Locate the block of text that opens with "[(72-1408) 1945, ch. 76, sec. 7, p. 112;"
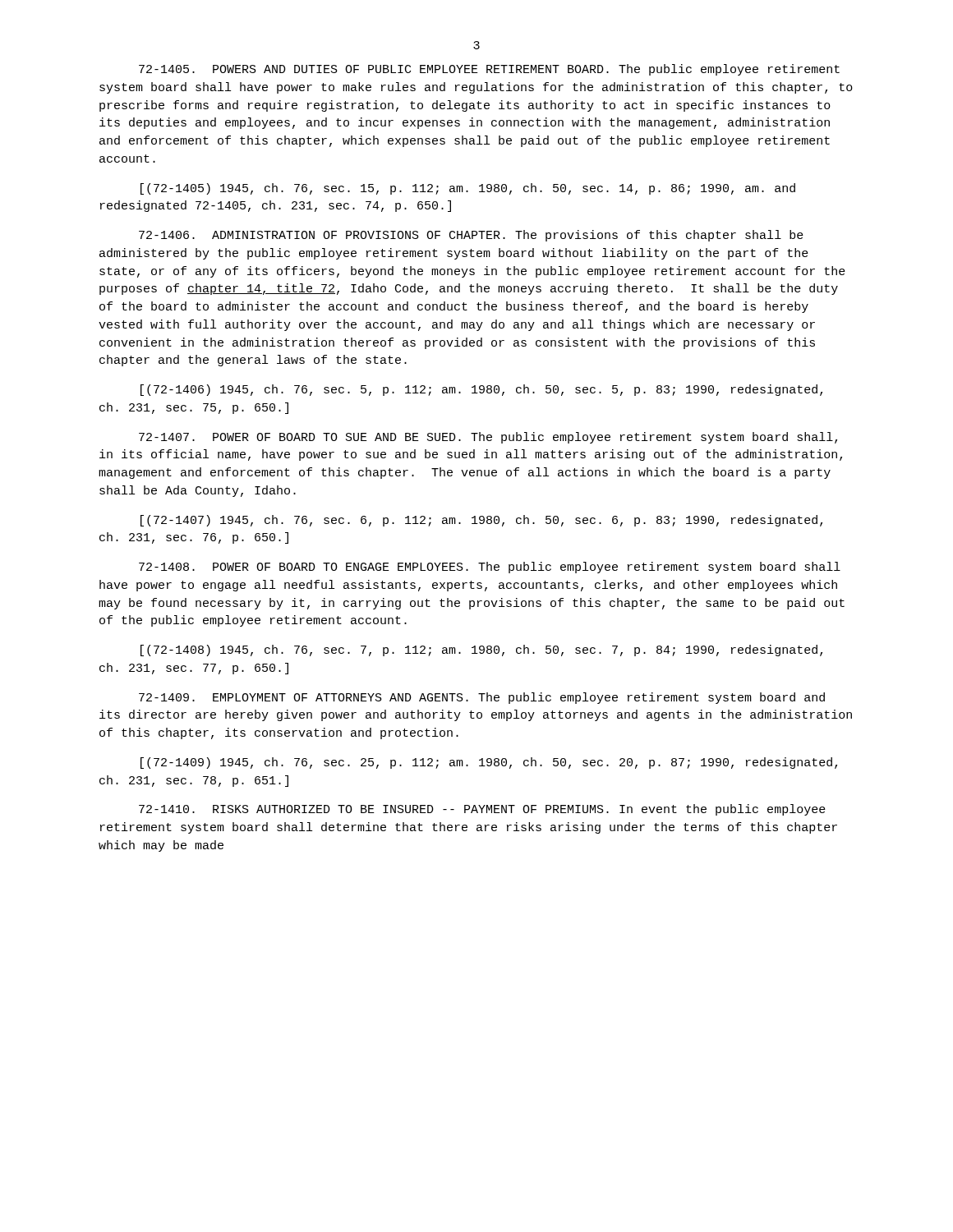The height and width of the screenshot is (1232, 953). point(476,660)
